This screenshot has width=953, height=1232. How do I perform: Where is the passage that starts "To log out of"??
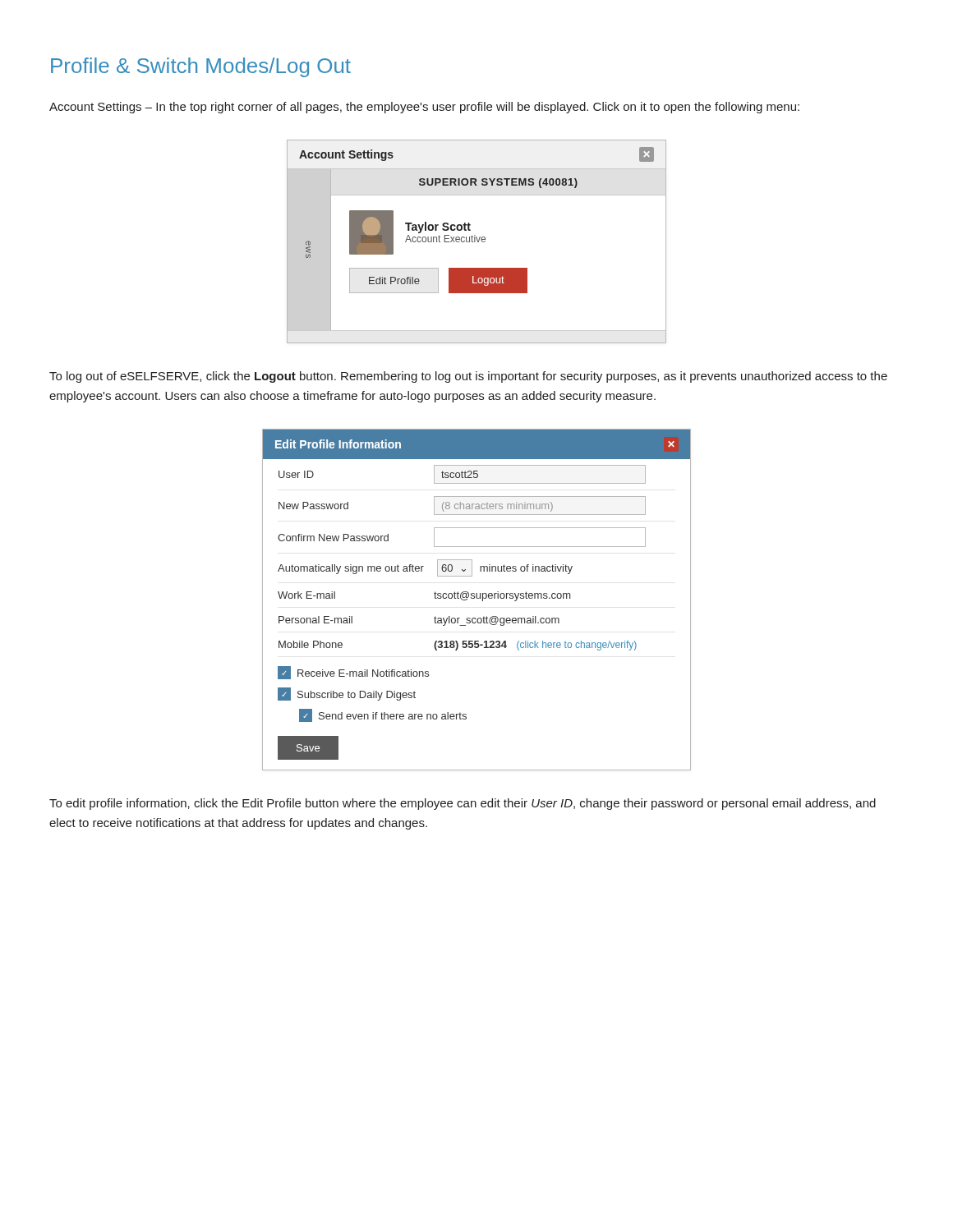468,386
